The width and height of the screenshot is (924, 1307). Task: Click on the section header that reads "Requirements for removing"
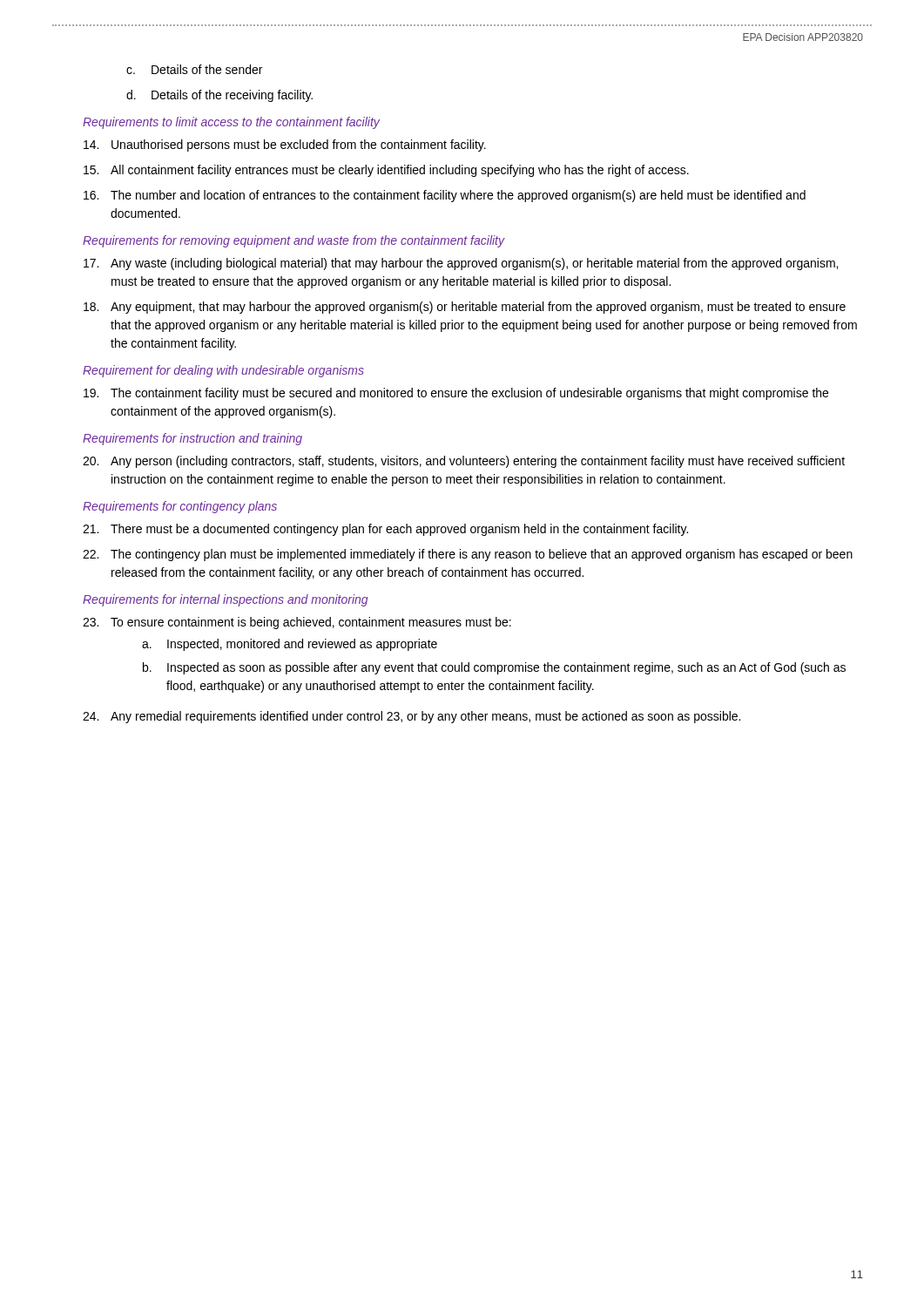tap(293, 240)
